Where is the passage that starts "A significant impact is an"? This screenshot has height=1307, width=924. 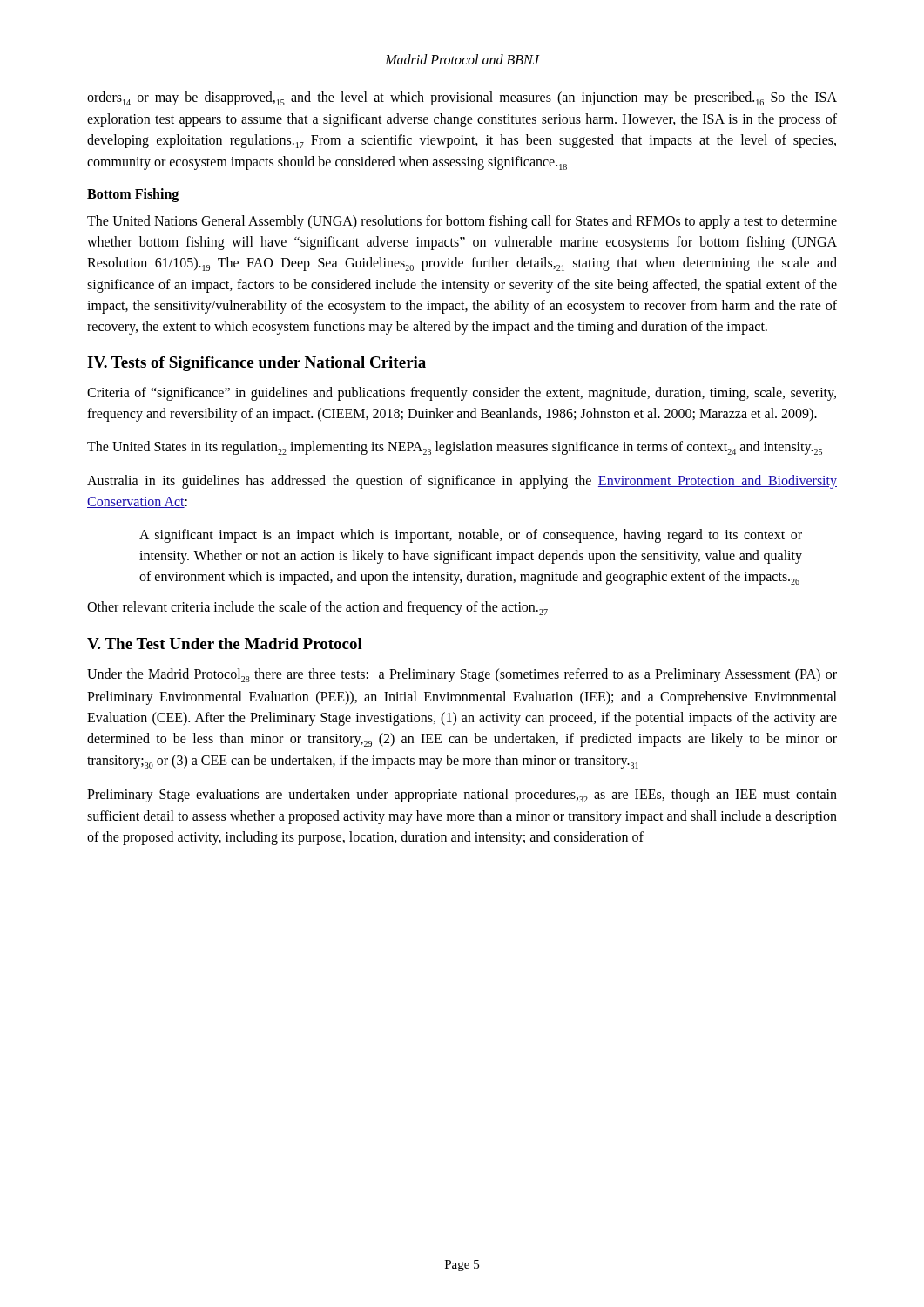[471, 557]
